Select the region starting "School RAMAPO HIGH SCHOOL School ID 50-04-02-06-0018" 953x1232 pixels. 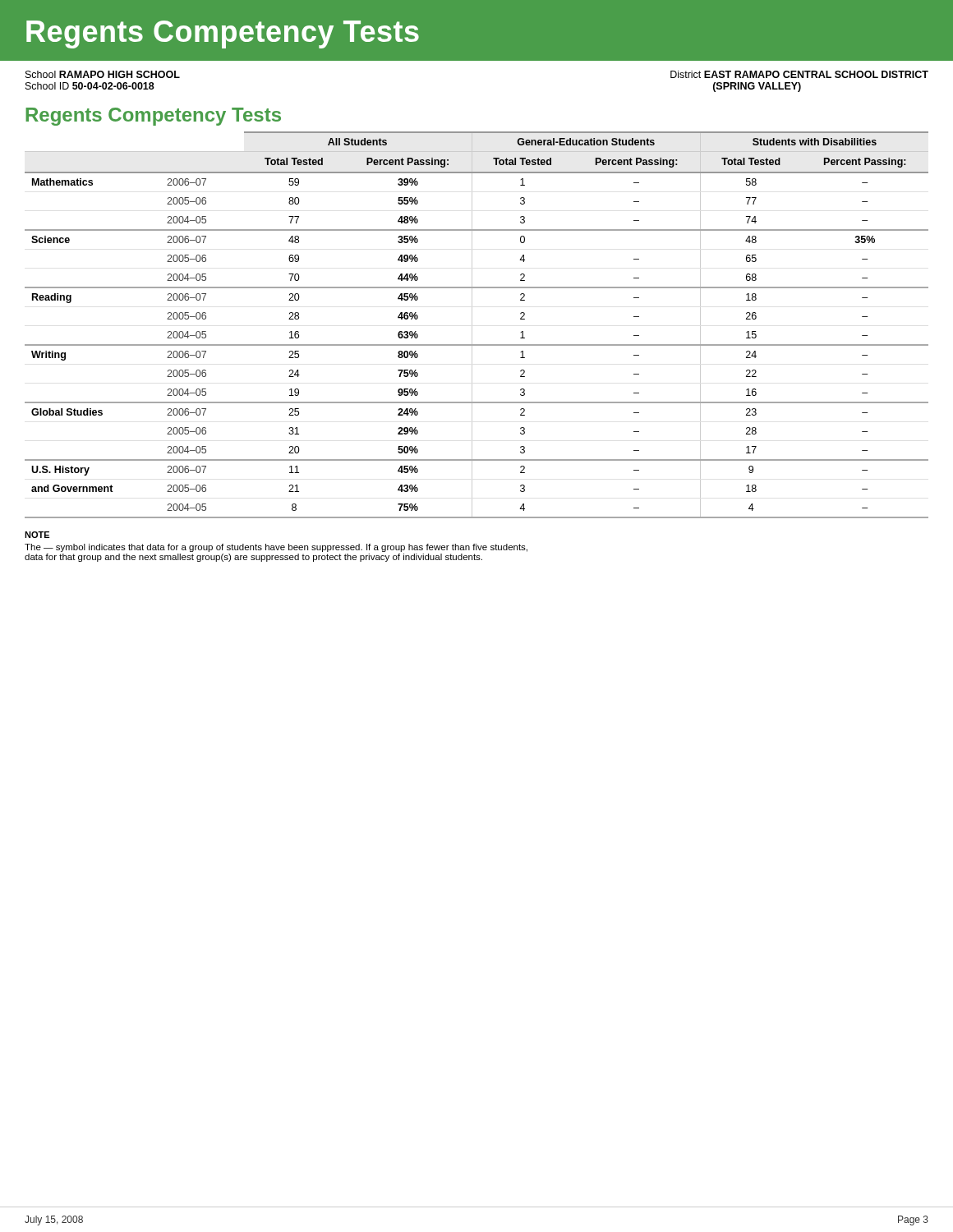[102, 74]
